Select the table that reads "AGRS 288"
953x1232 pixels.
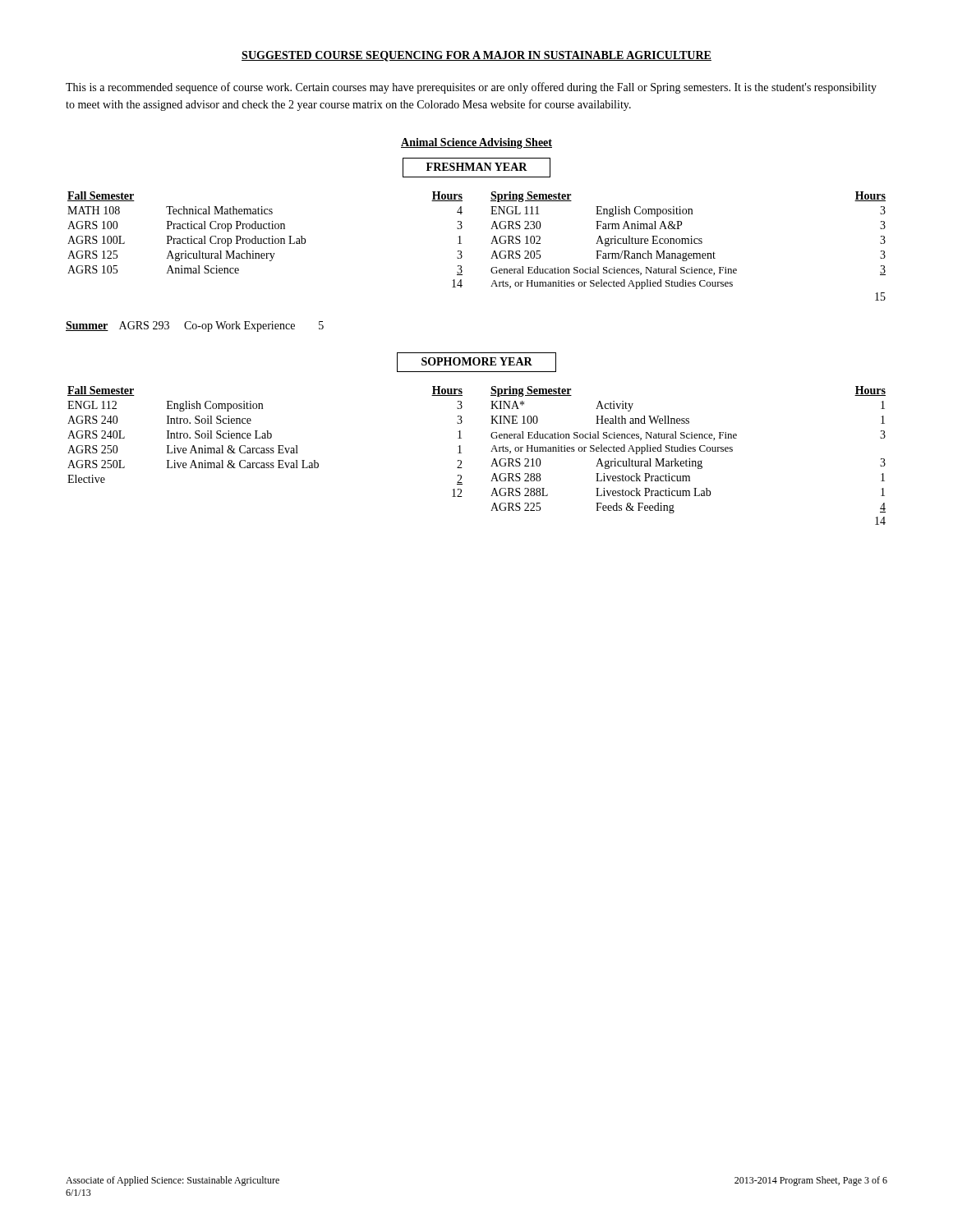pyautogui.click(x=688, y=456)
